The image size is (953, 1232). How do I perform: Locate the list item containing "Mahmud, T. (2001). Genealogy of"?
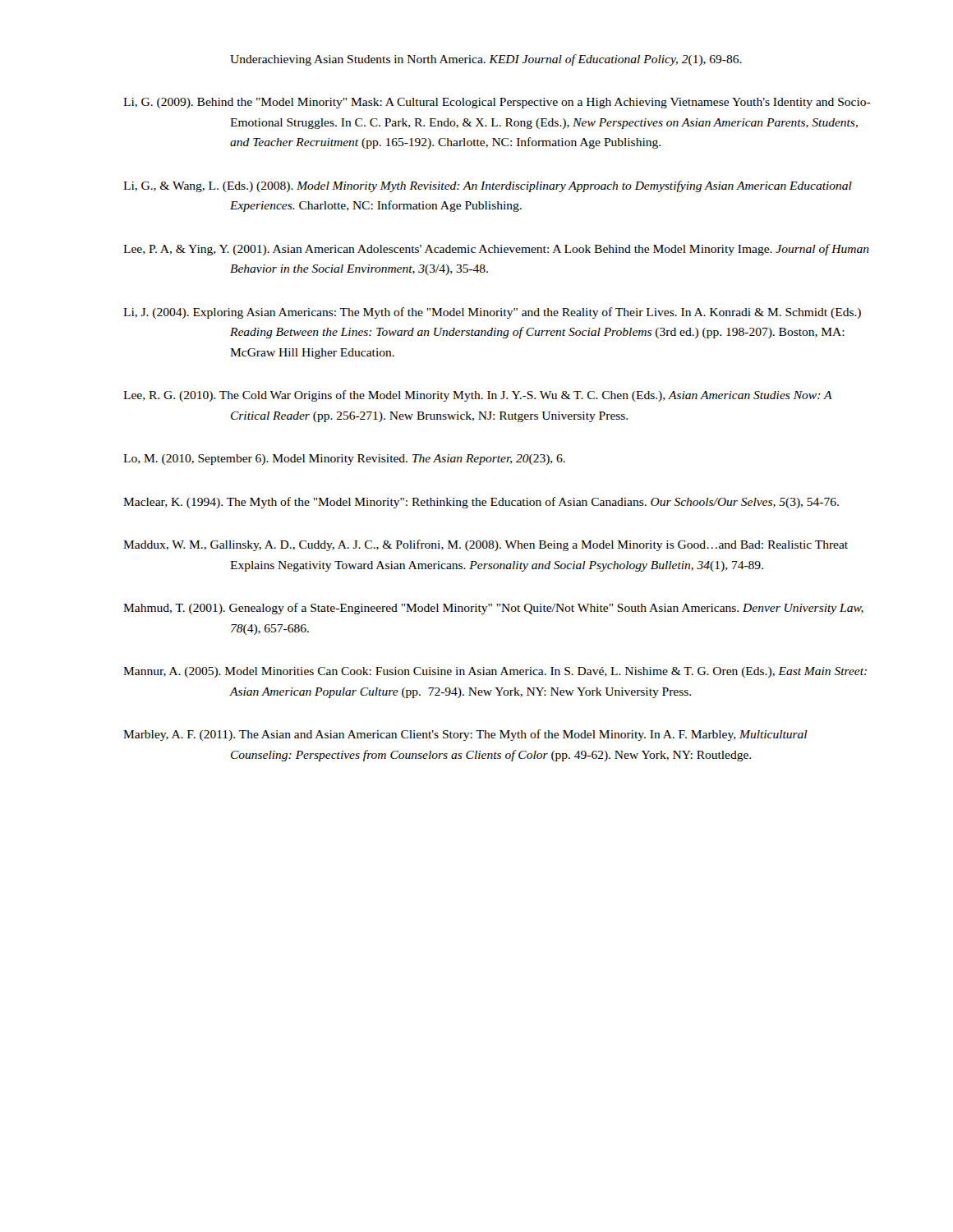494,618
